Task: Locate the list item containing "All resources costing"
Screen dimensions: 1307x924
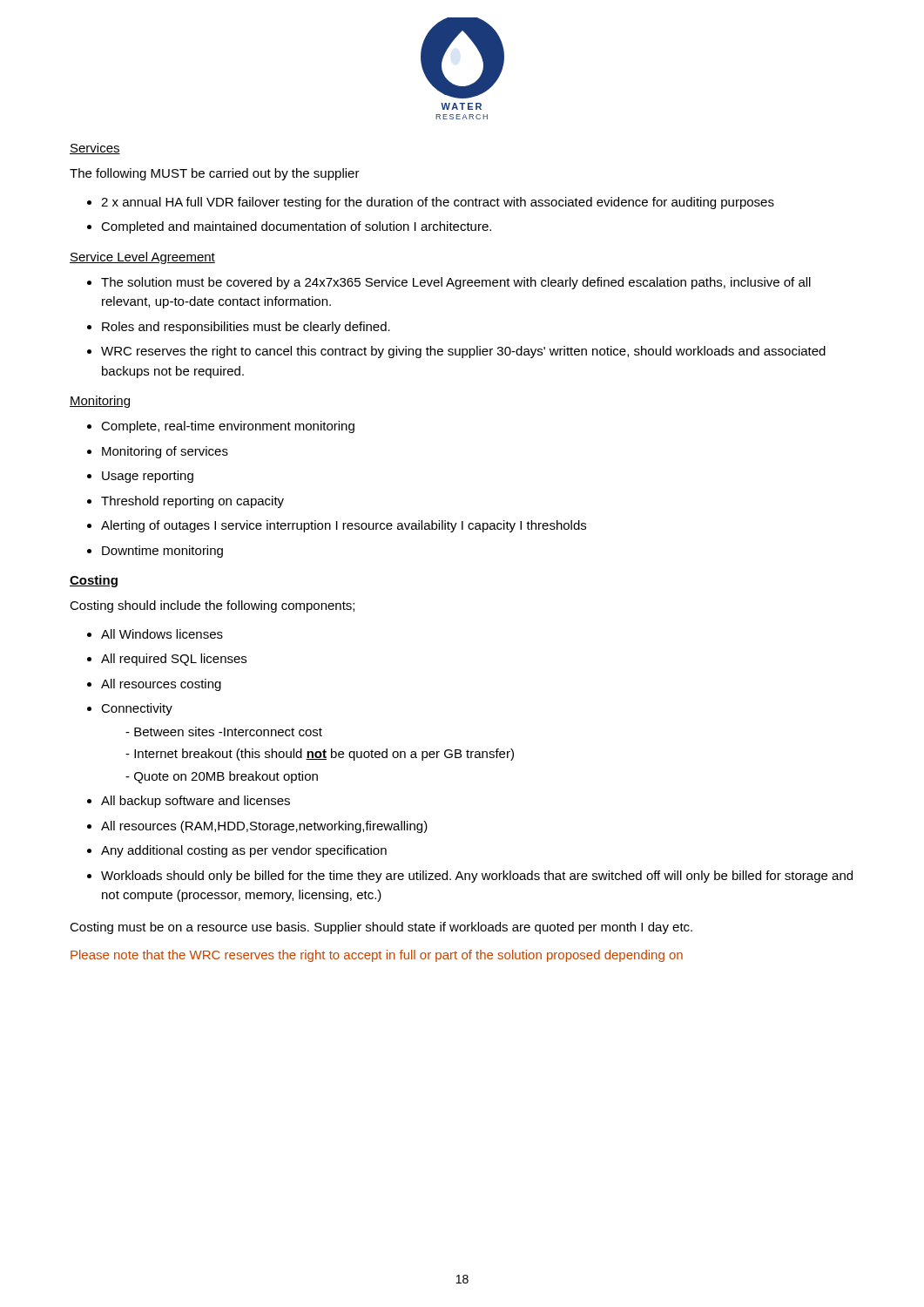Action: pos(161,683)
